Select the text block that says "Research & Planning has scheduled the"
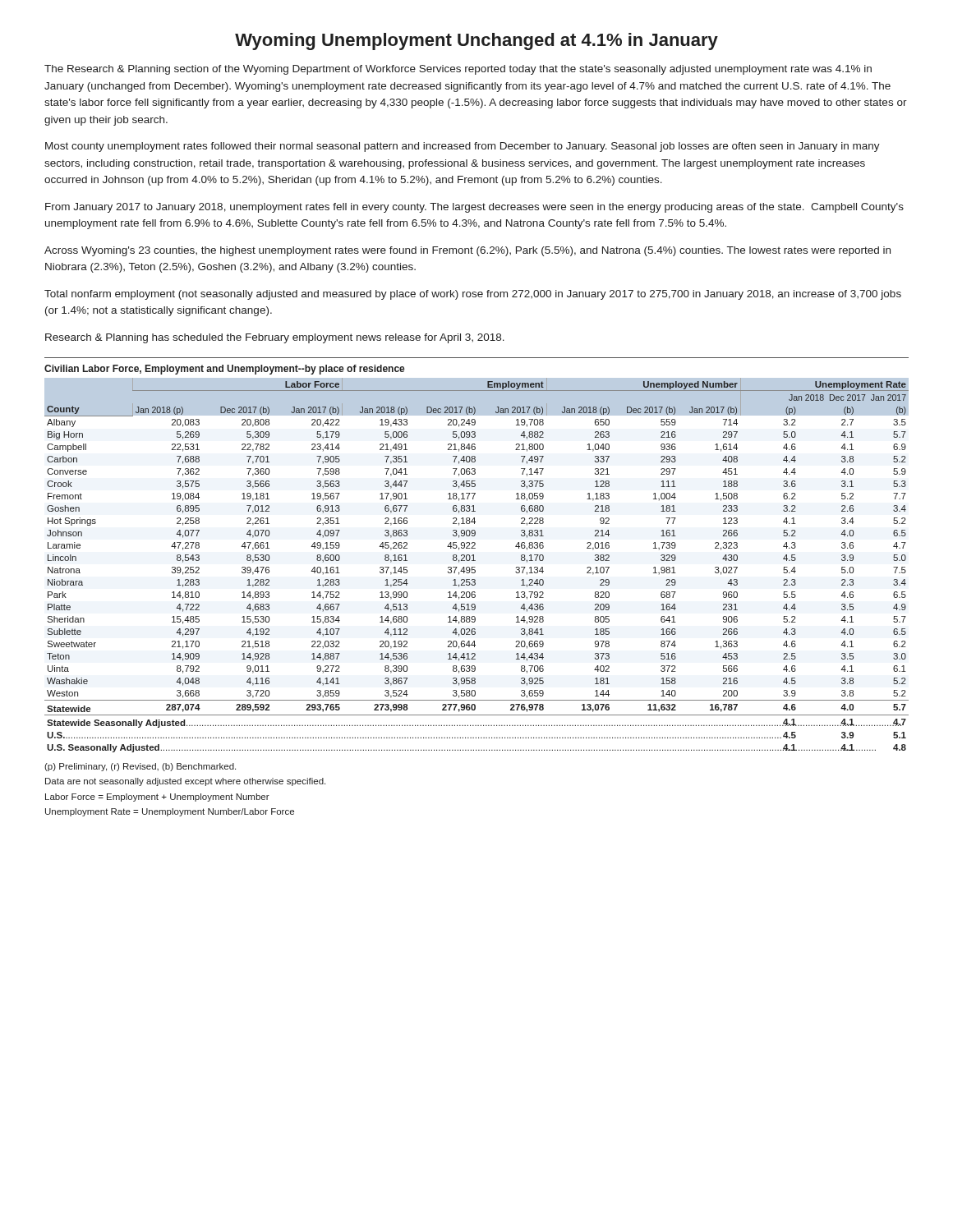Image resolution: width=953 pixels, height=1232 pixels. 275,337
